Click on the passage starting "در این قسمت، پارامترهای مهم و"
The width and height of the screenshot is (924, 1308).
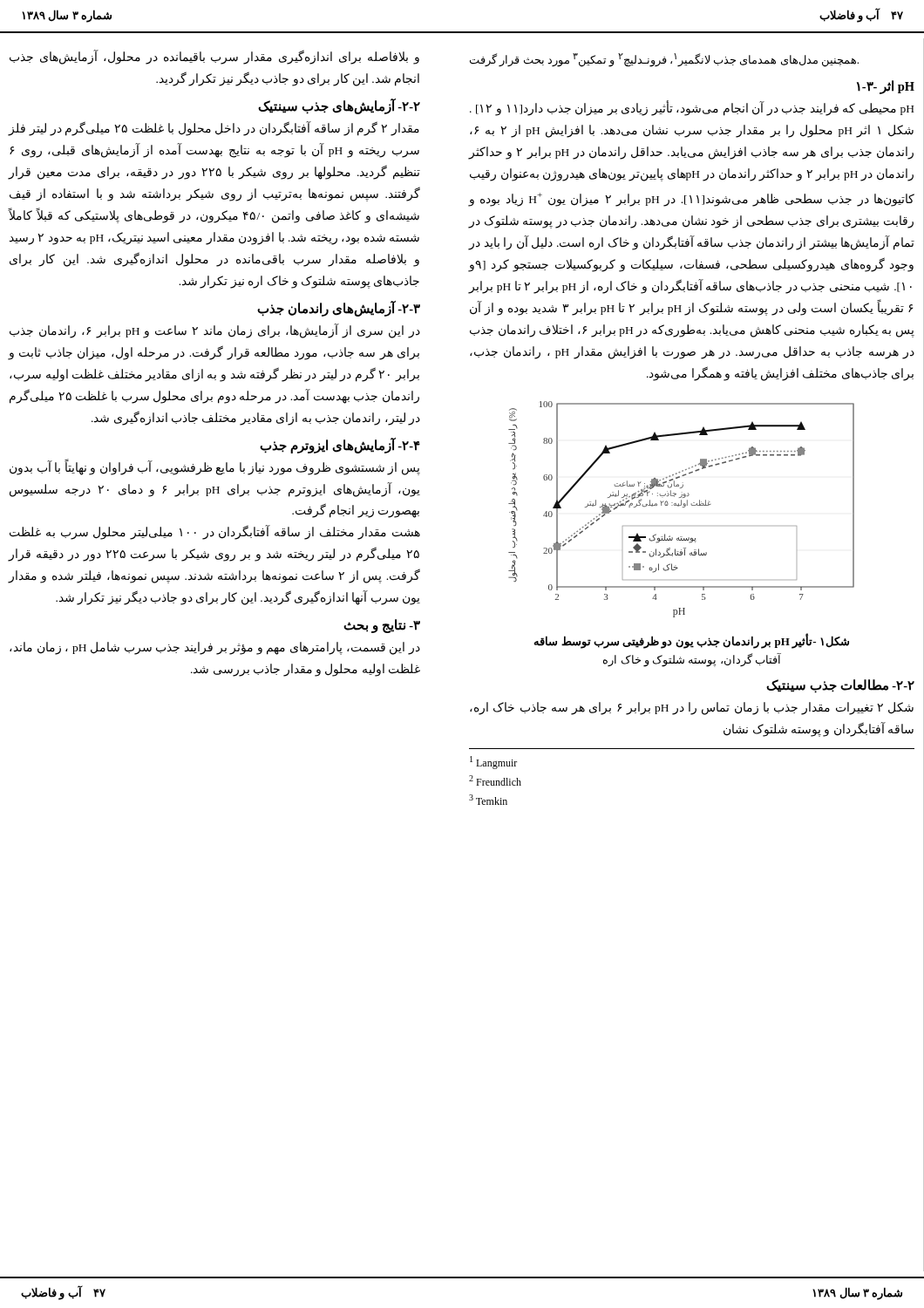tap(214, 659)
